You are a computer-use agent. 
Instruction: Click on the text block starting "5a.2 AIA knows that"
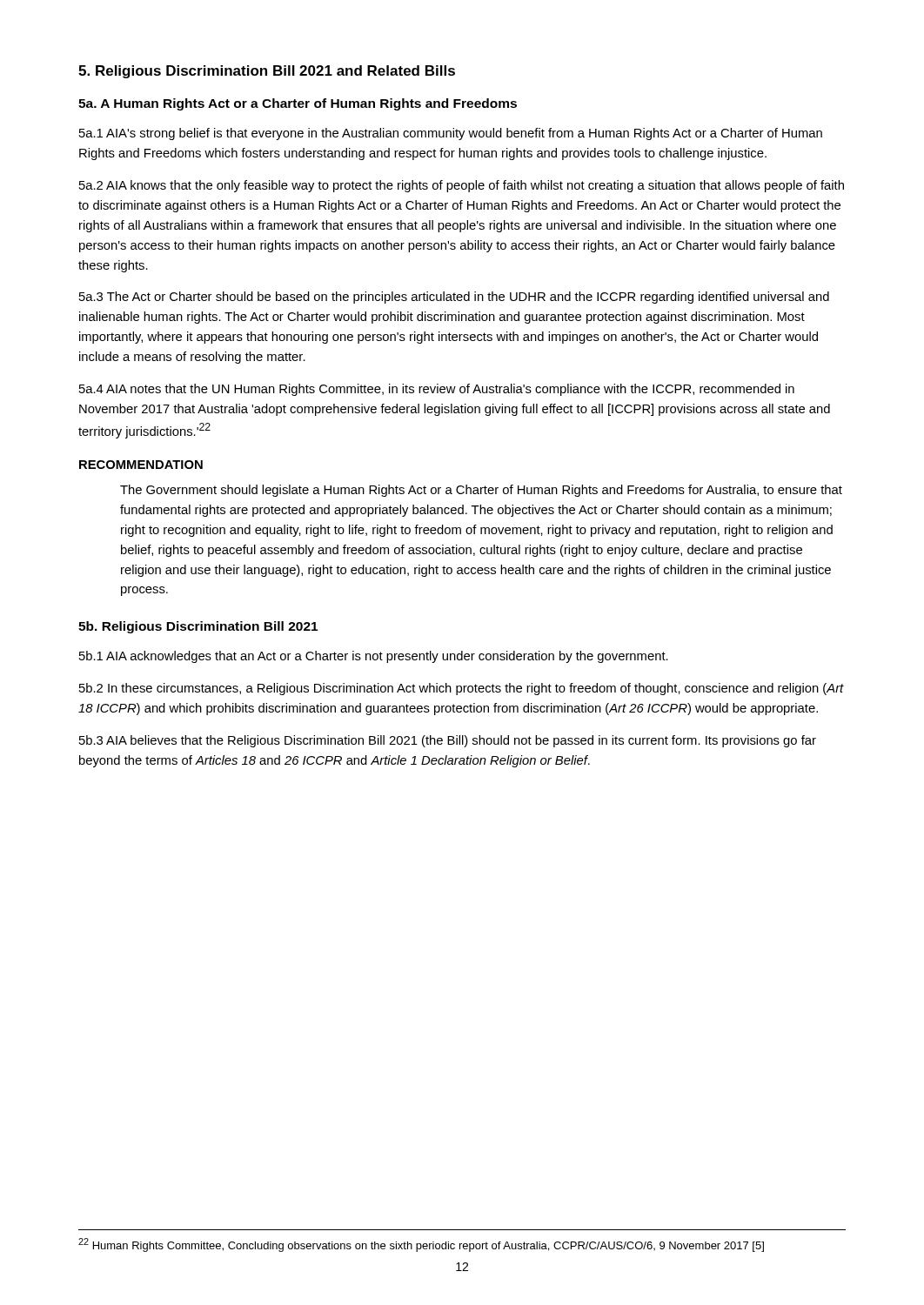(x=462, y=225)
